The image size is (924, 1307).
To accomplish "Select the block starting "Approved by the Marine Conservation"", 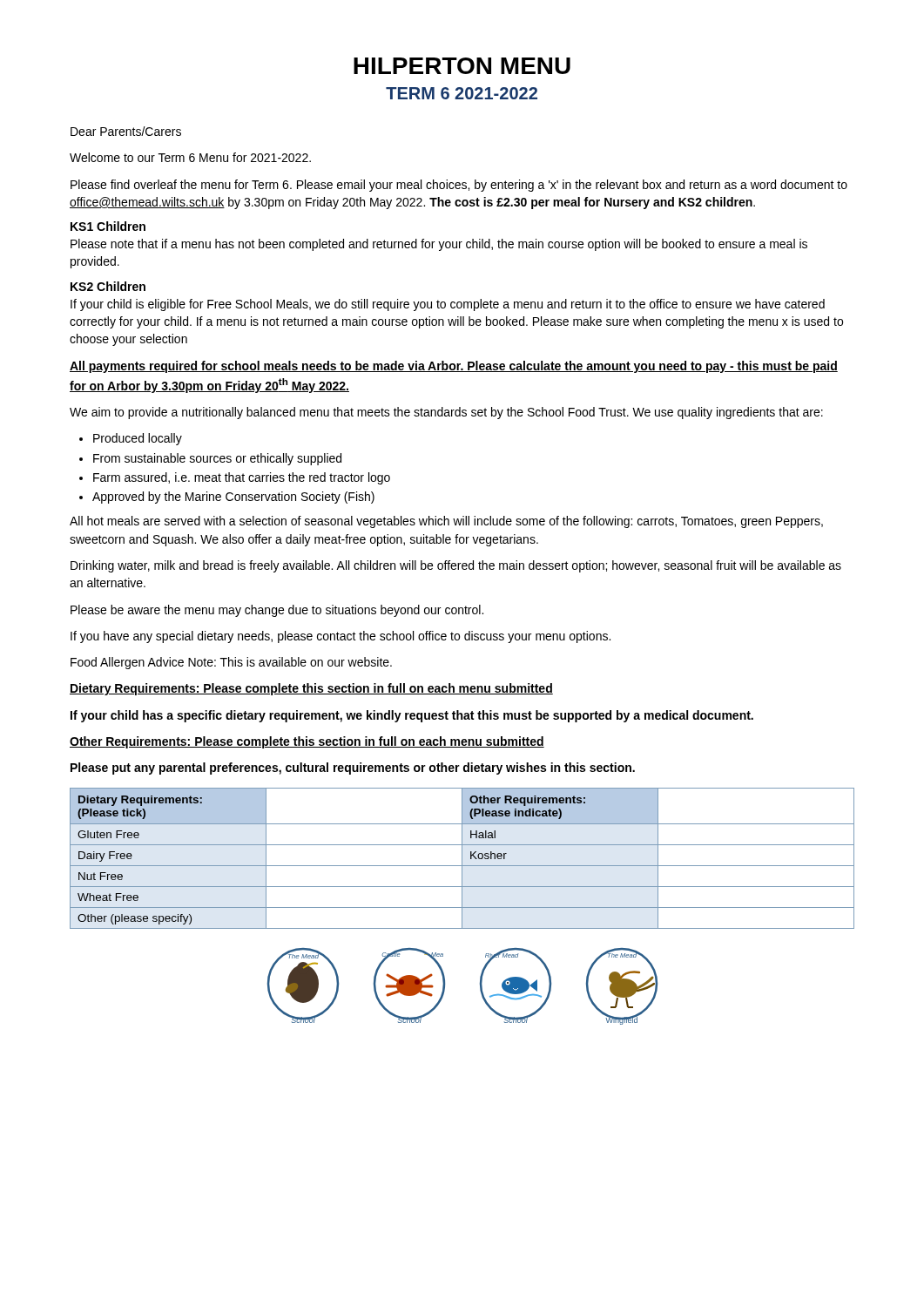I will [x=233, y=498].
